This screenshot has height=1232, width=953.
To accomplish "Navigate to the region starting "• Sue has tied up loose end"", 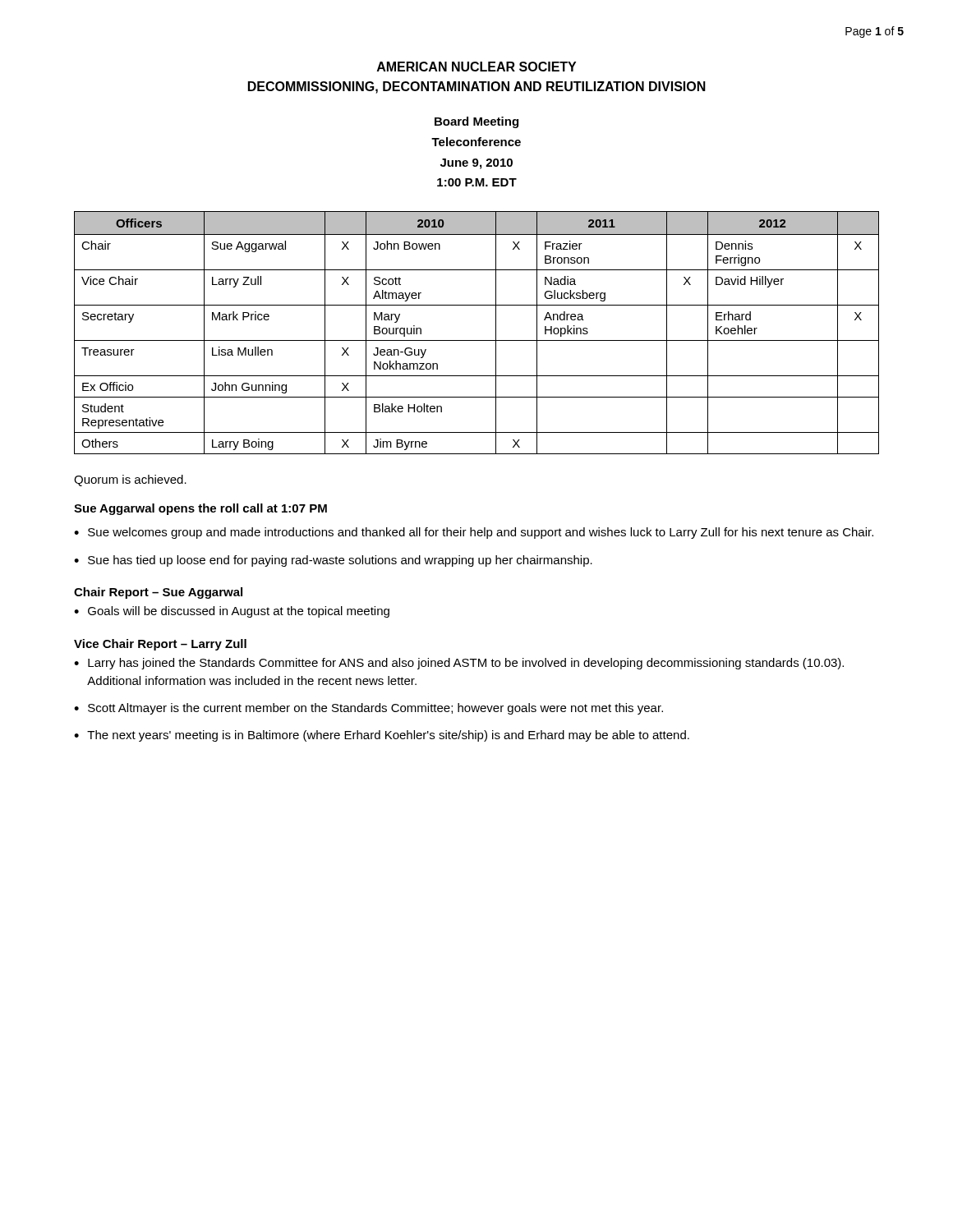I will (476, 560).
